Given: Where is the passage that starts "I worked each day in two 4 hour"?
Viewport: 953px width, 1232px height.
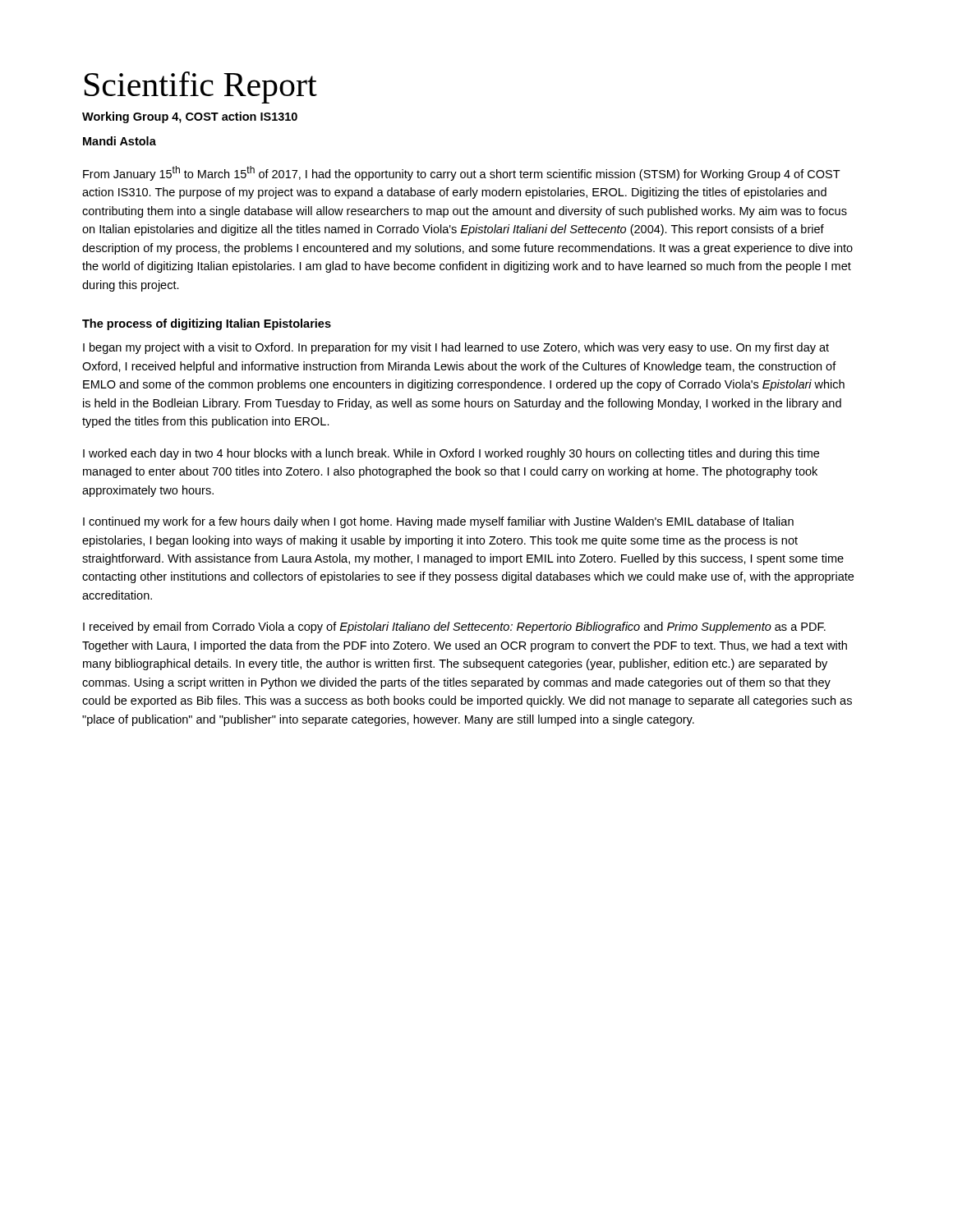Looking at the screenshot, I should click(x=451, y=472).
